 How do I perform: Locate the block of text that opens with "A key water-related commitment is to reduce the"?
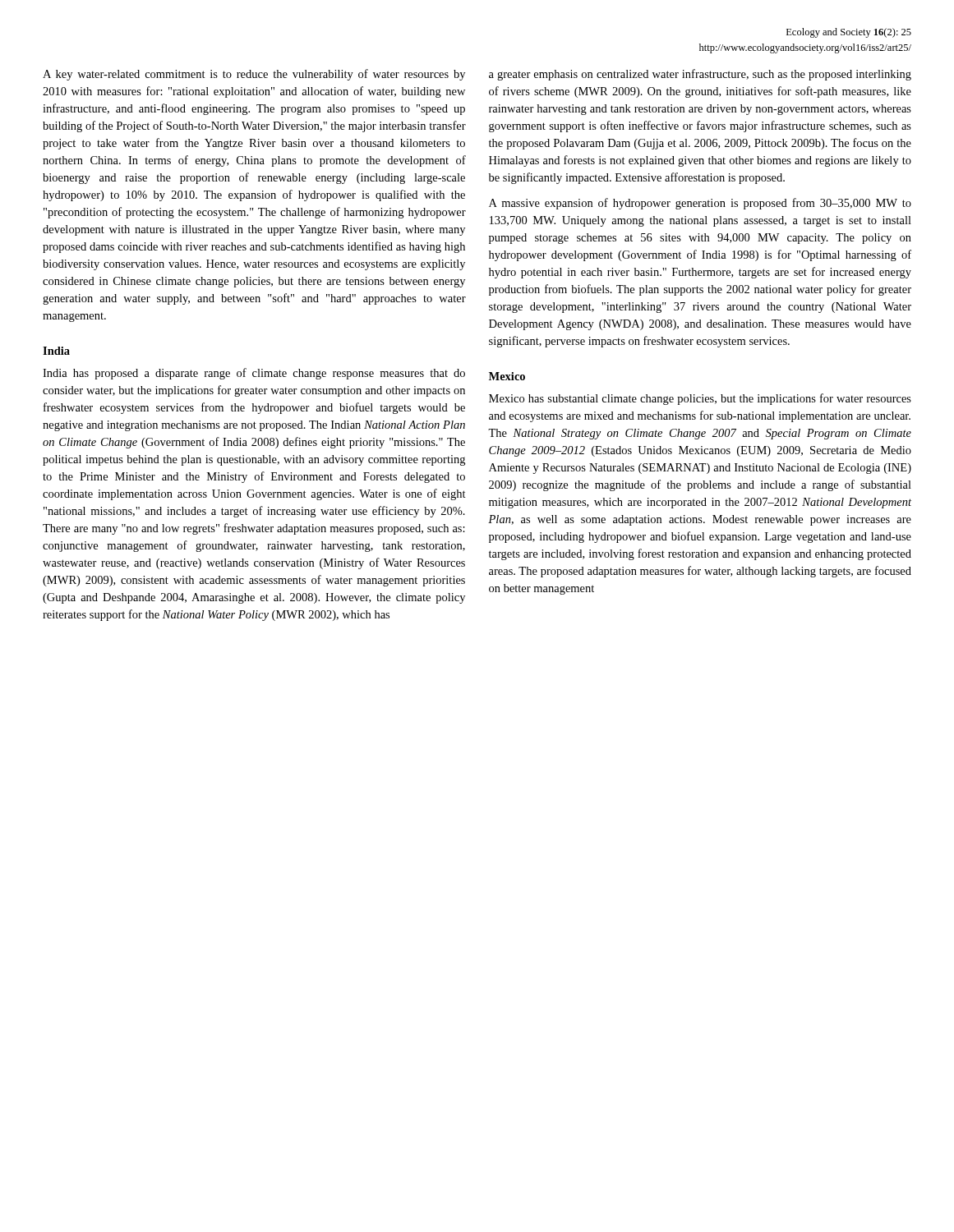coord(254,195)
